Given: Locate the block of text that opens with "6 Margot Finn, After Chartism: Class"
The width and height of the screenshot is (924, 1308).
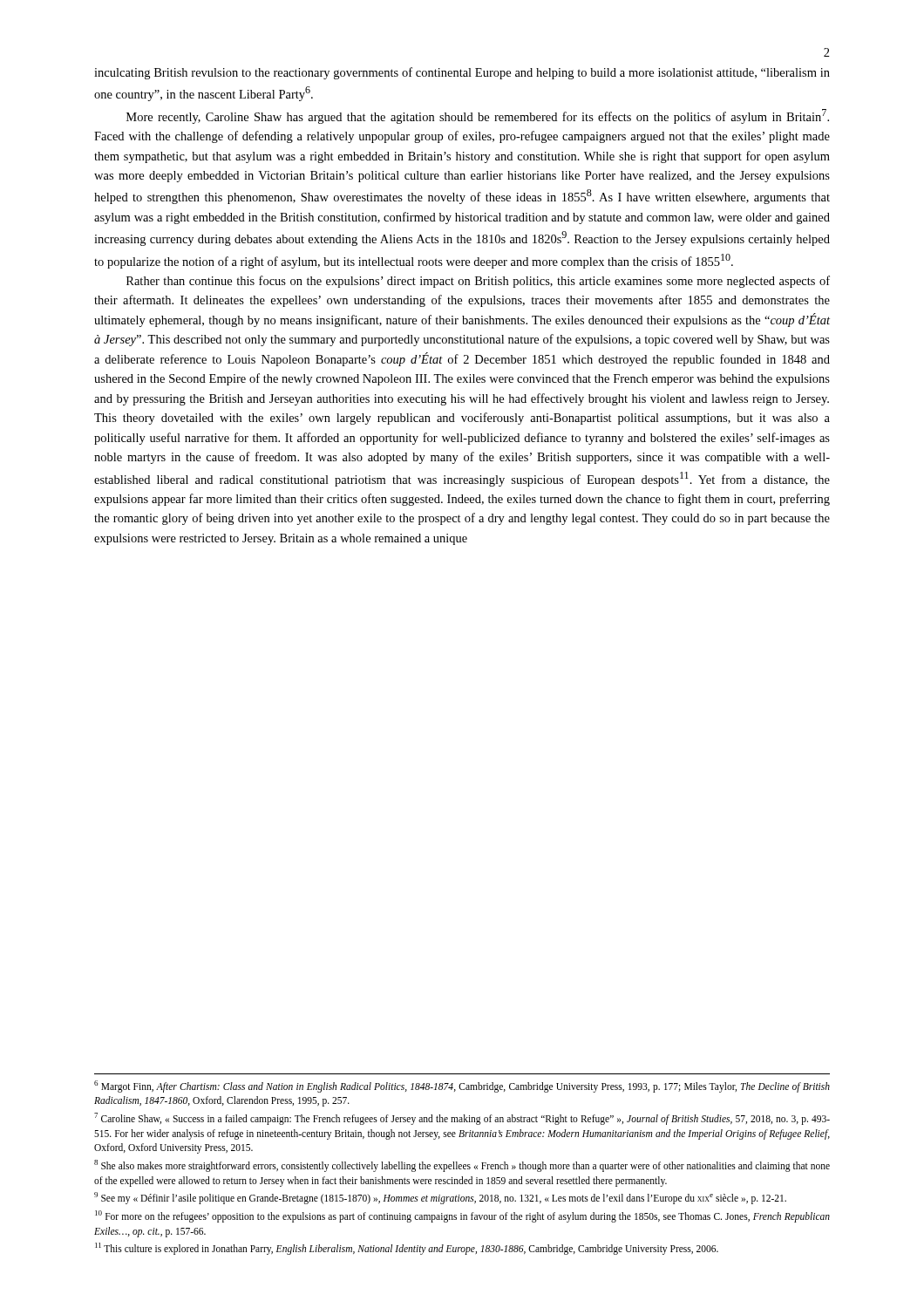Looking at the screenshot, I should [x=462, y=1093].
